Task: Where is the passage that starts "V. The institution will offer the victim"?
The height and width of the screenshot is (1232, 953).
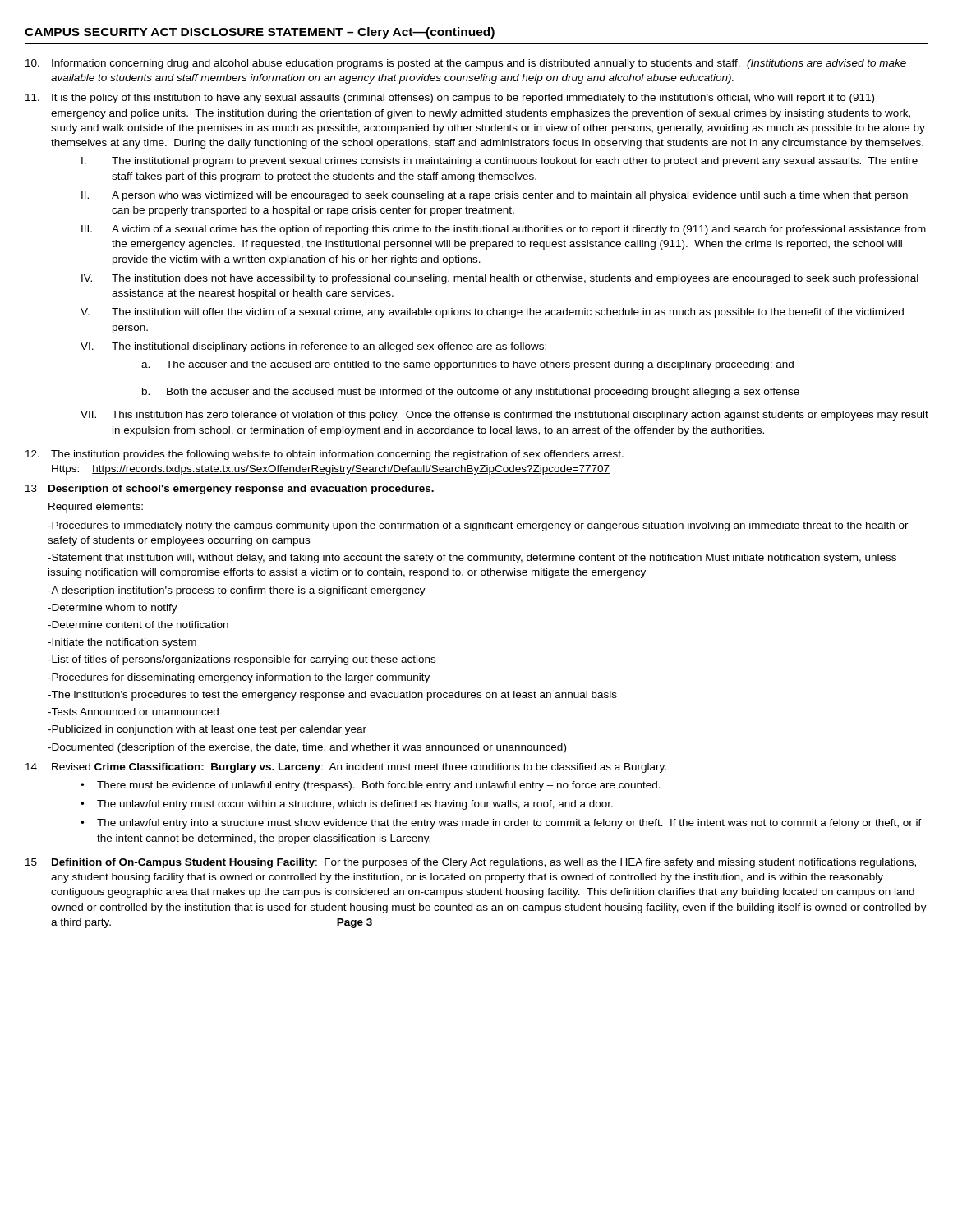Action: pyautogui.click(x=504, y=320)
